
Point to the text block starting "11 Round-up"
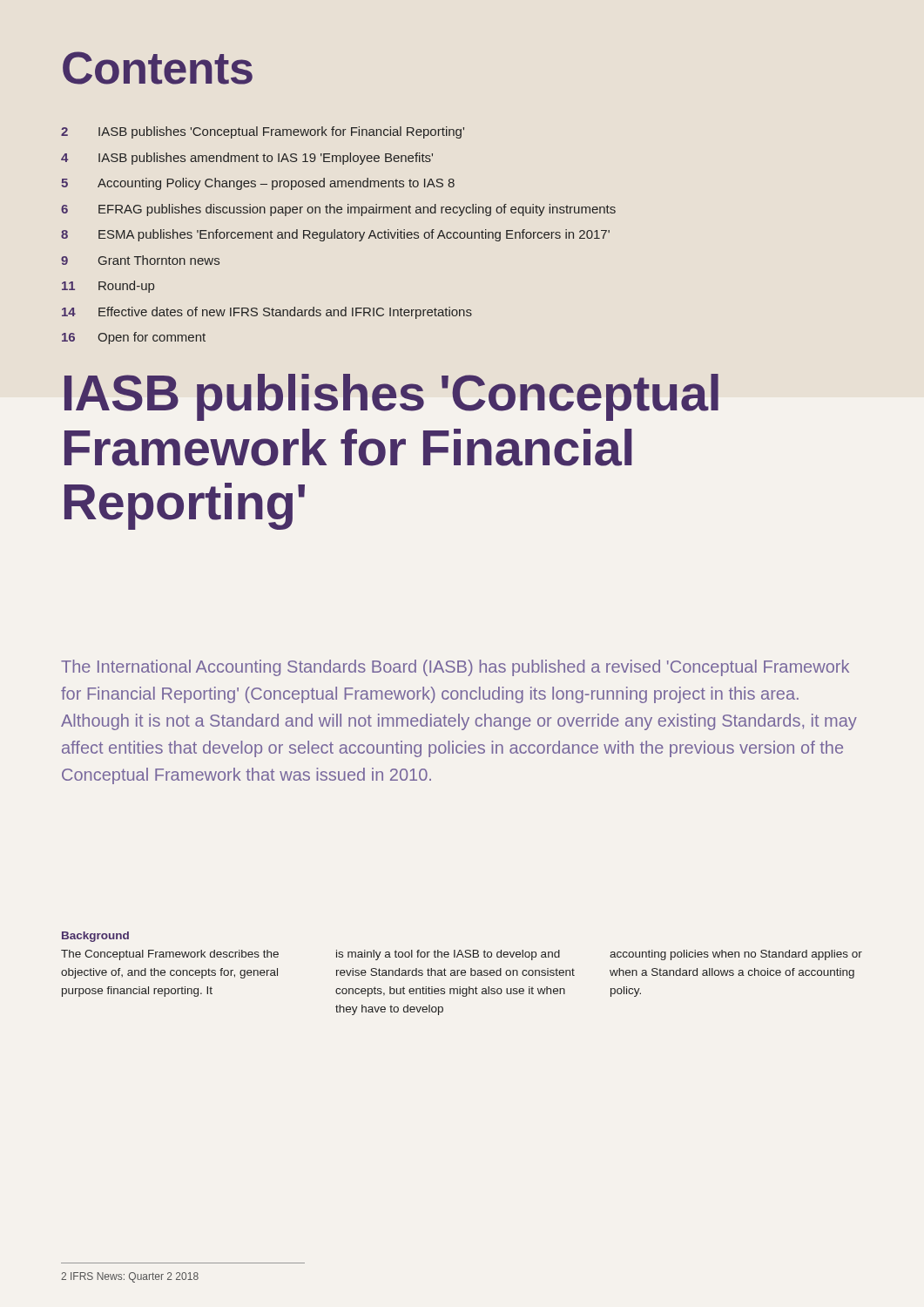(x=108, y=286)
